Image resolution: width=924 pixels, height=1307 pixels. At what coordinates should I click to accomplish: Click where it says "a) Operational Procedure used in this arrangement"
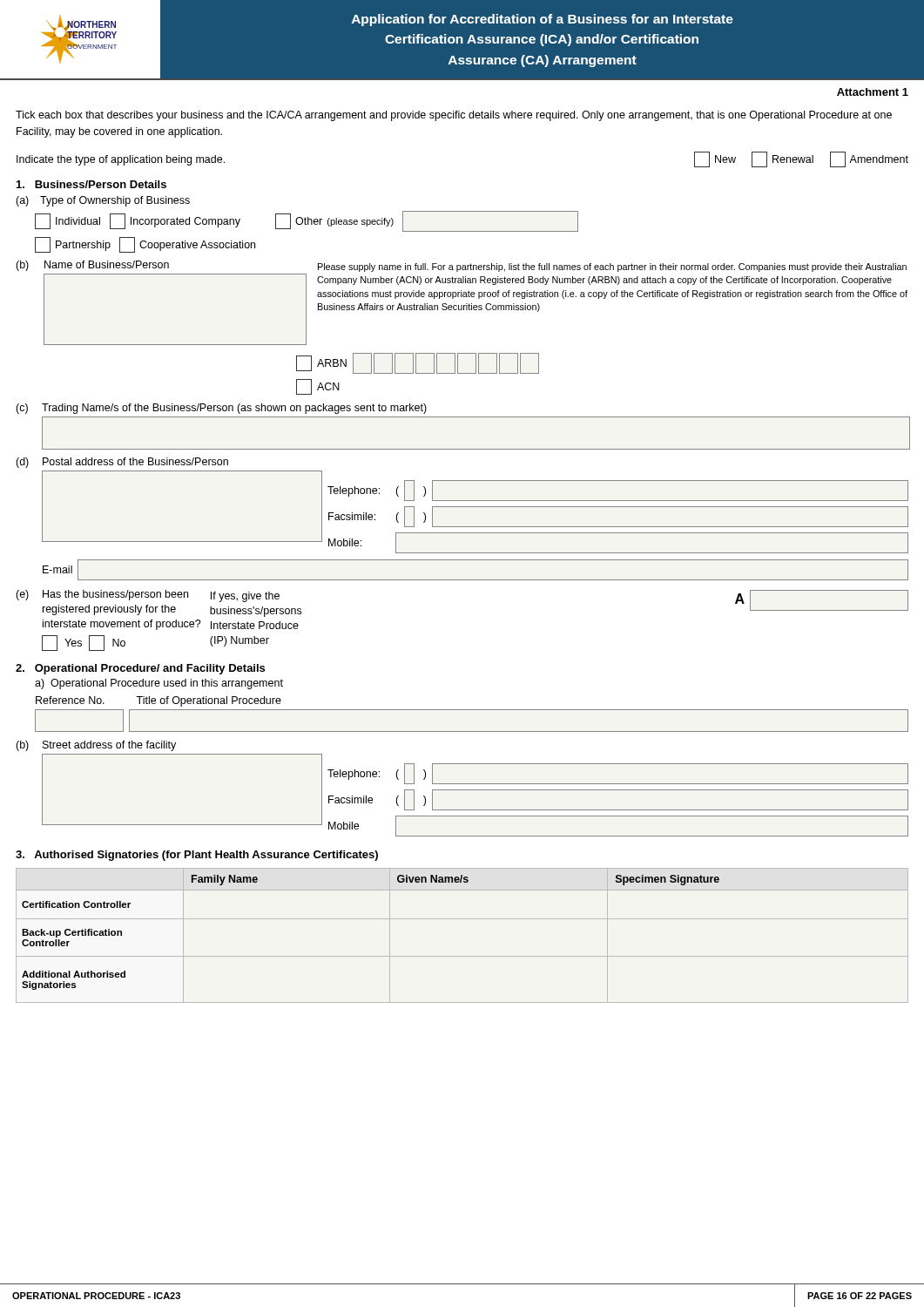pyautogui.click(x=159, y=683)
